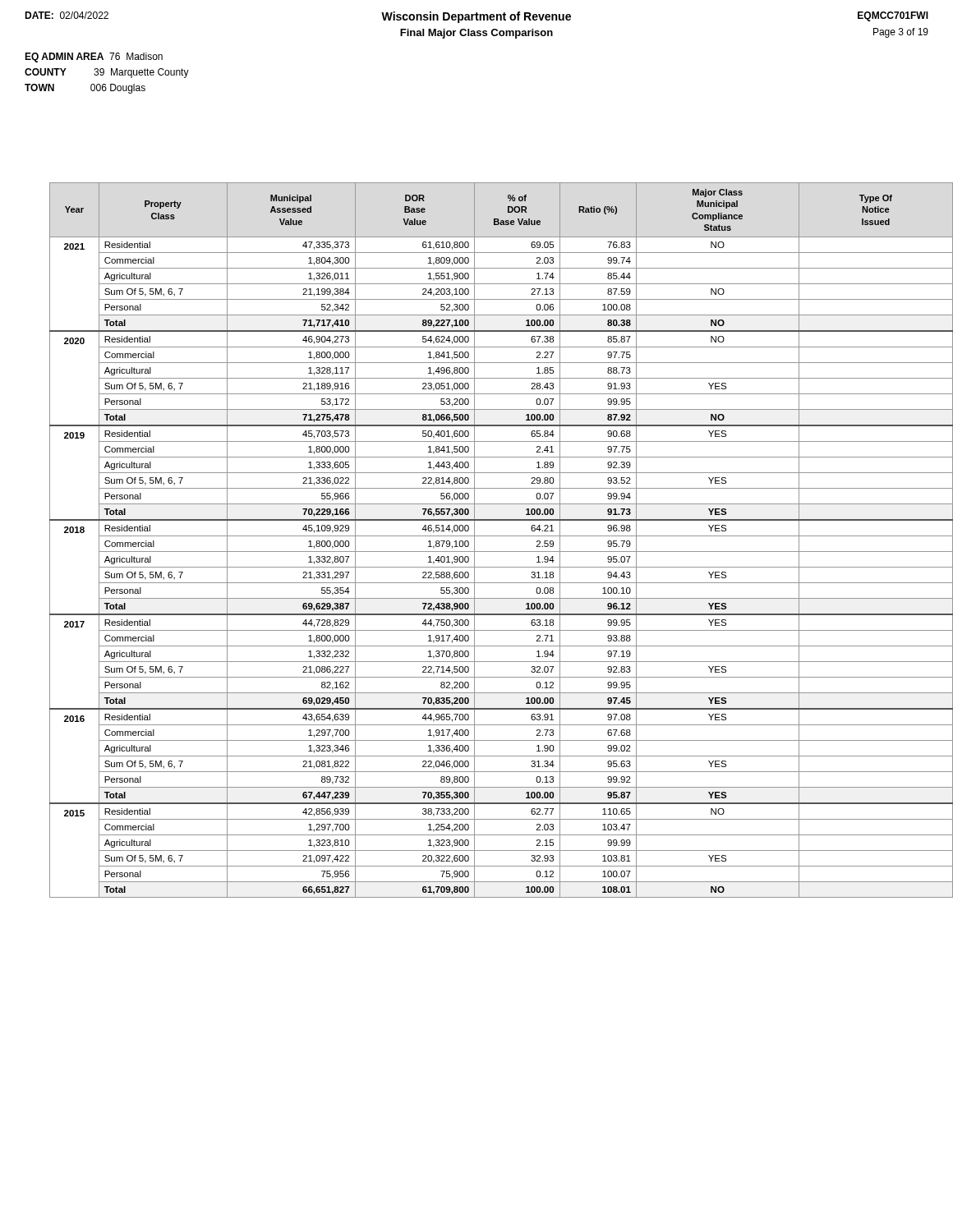The height and width of the screenshot is (1232, 953).
Task: Find the text block containing "EQ ADMIN AREA 76"
Action: pyautogui.click(x=107, y=72)
